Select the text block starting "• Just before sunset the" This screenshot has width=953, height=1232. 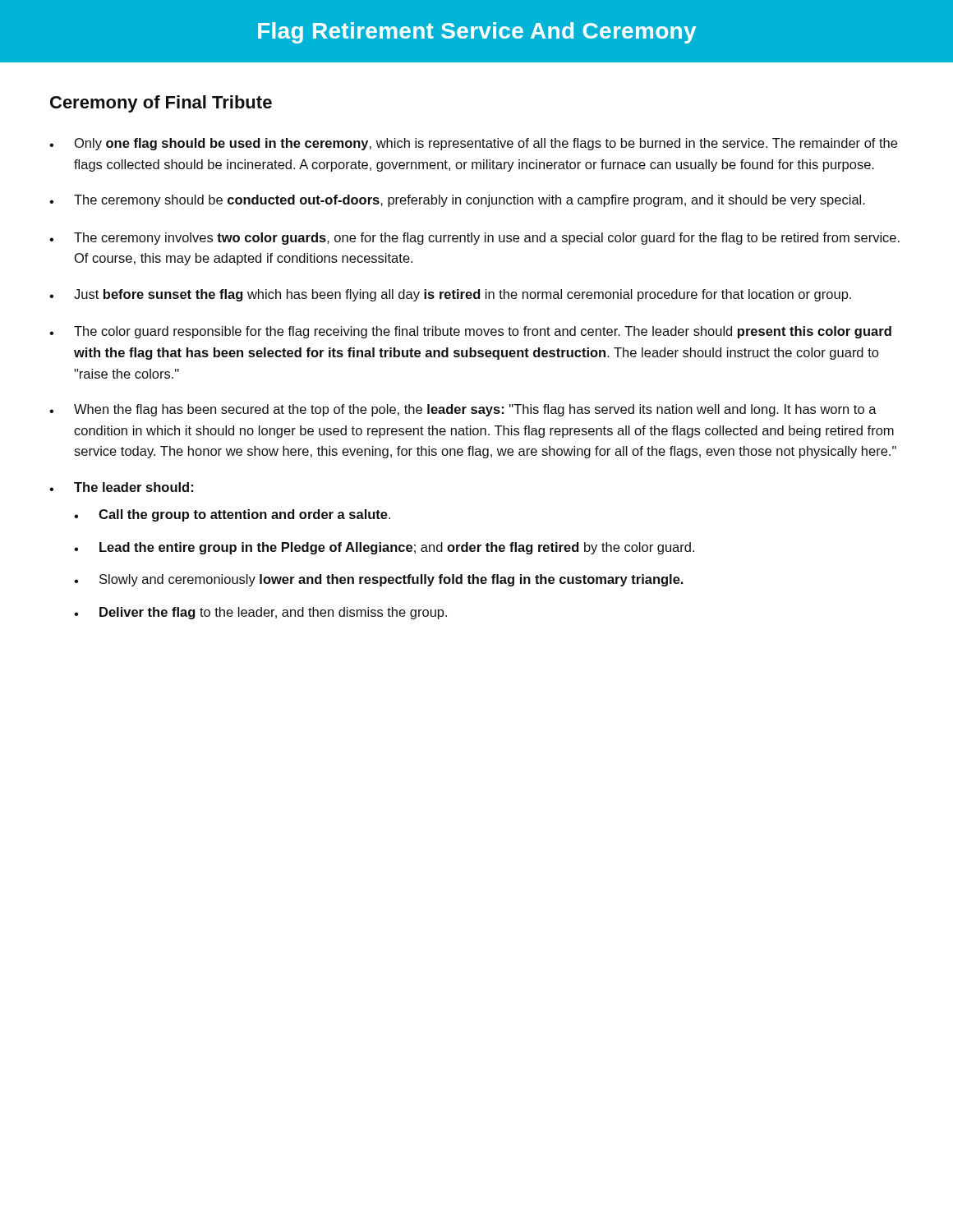(451, 295)
